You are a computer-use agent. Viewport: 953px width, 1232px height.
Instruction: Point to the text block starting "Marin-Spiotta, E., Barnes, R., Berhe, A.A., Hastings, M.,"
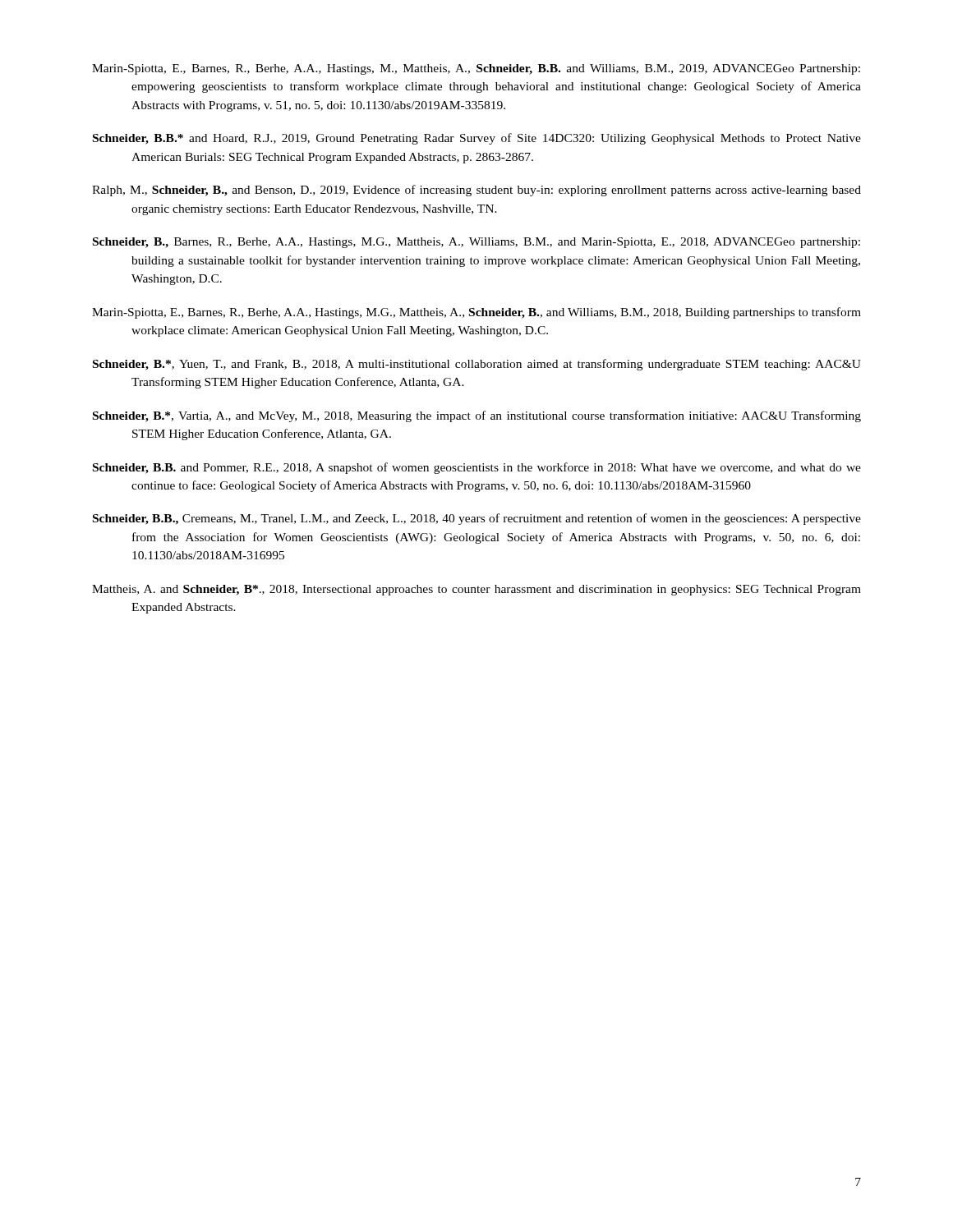(476, 87)
